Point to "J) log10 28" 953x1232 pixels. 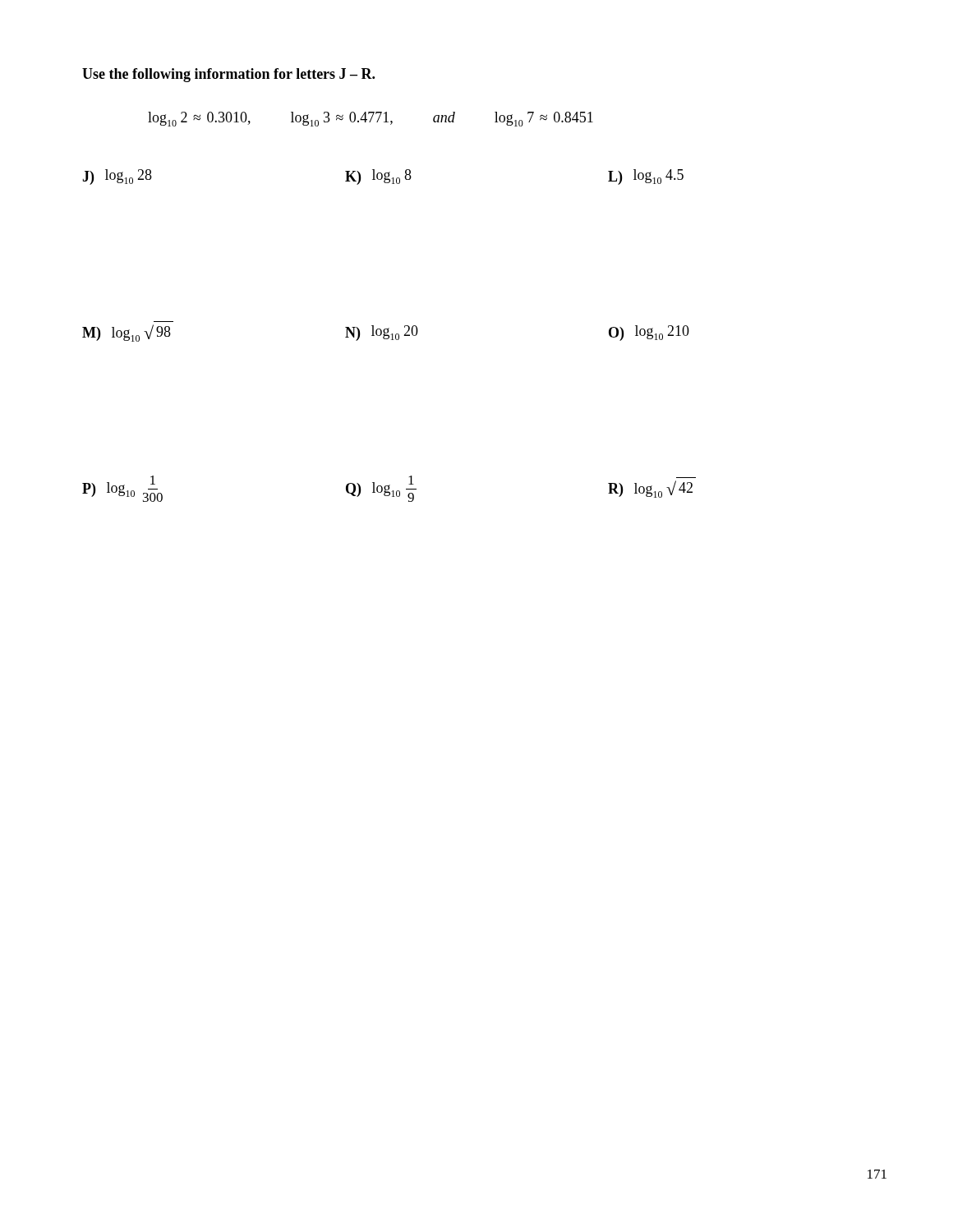tap(117, 177)
